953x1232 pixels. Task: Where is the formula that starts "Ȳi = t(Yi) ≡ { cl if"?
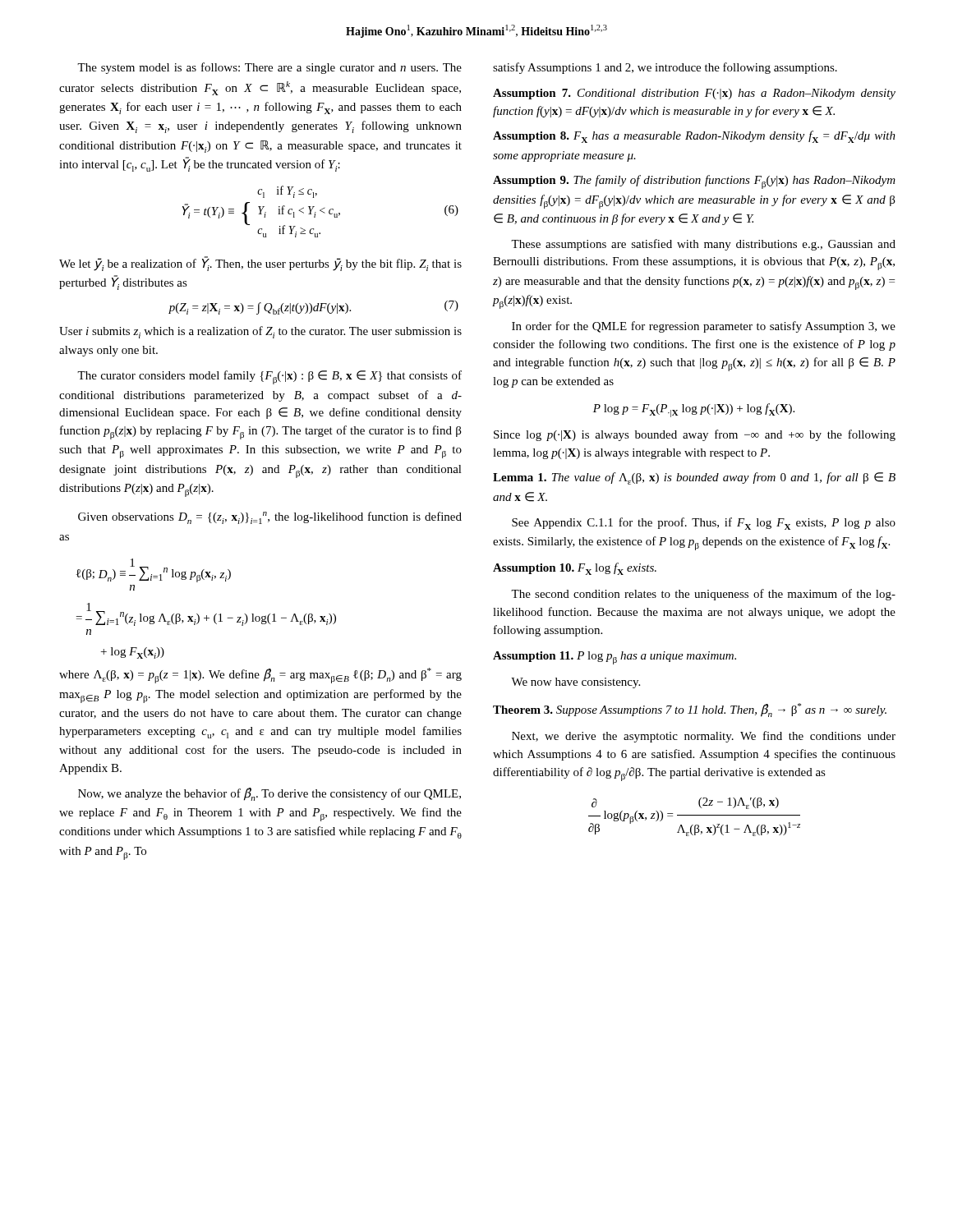point(260,212)
